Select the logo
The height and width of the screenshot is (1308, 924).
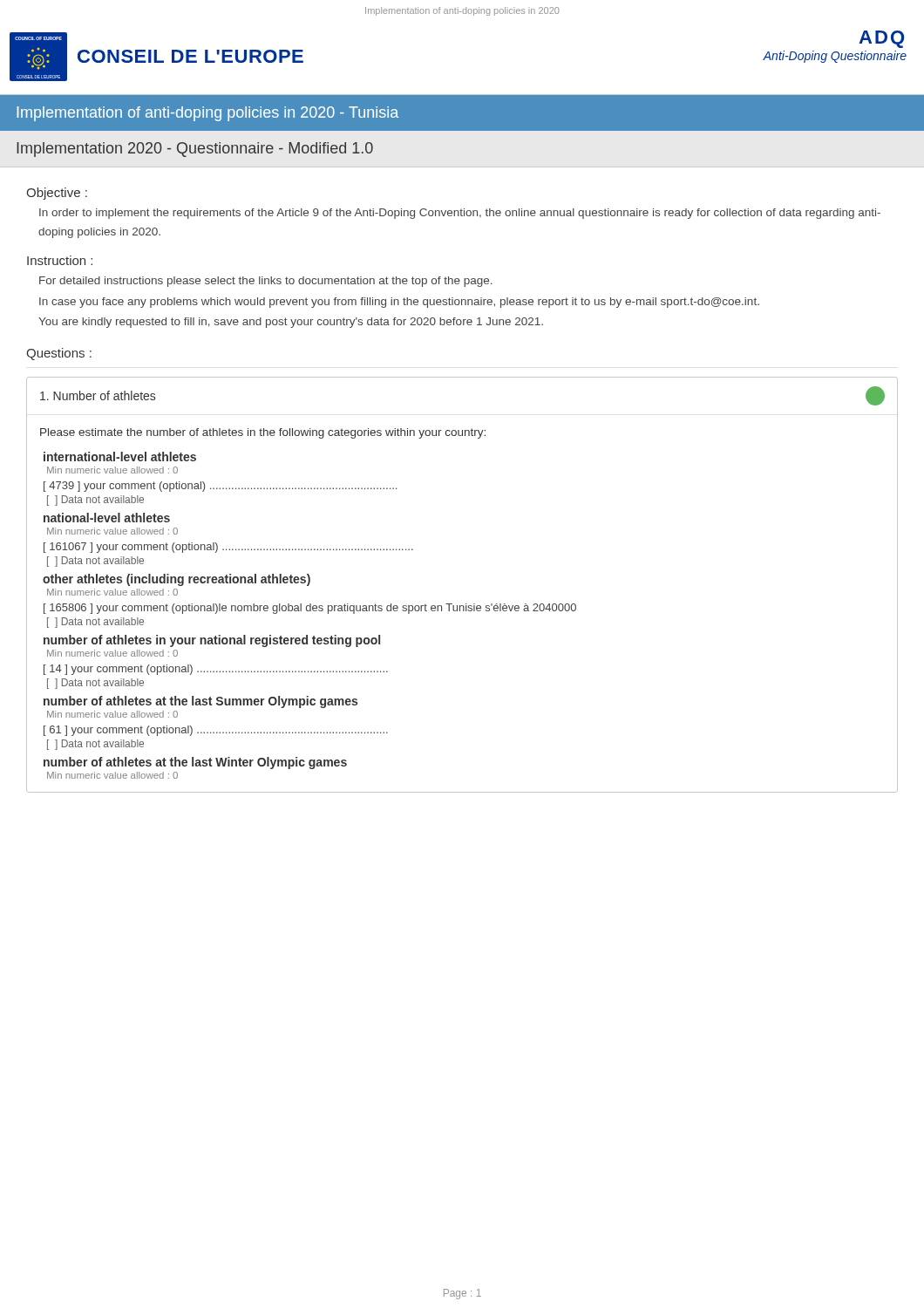coord(157,57)
